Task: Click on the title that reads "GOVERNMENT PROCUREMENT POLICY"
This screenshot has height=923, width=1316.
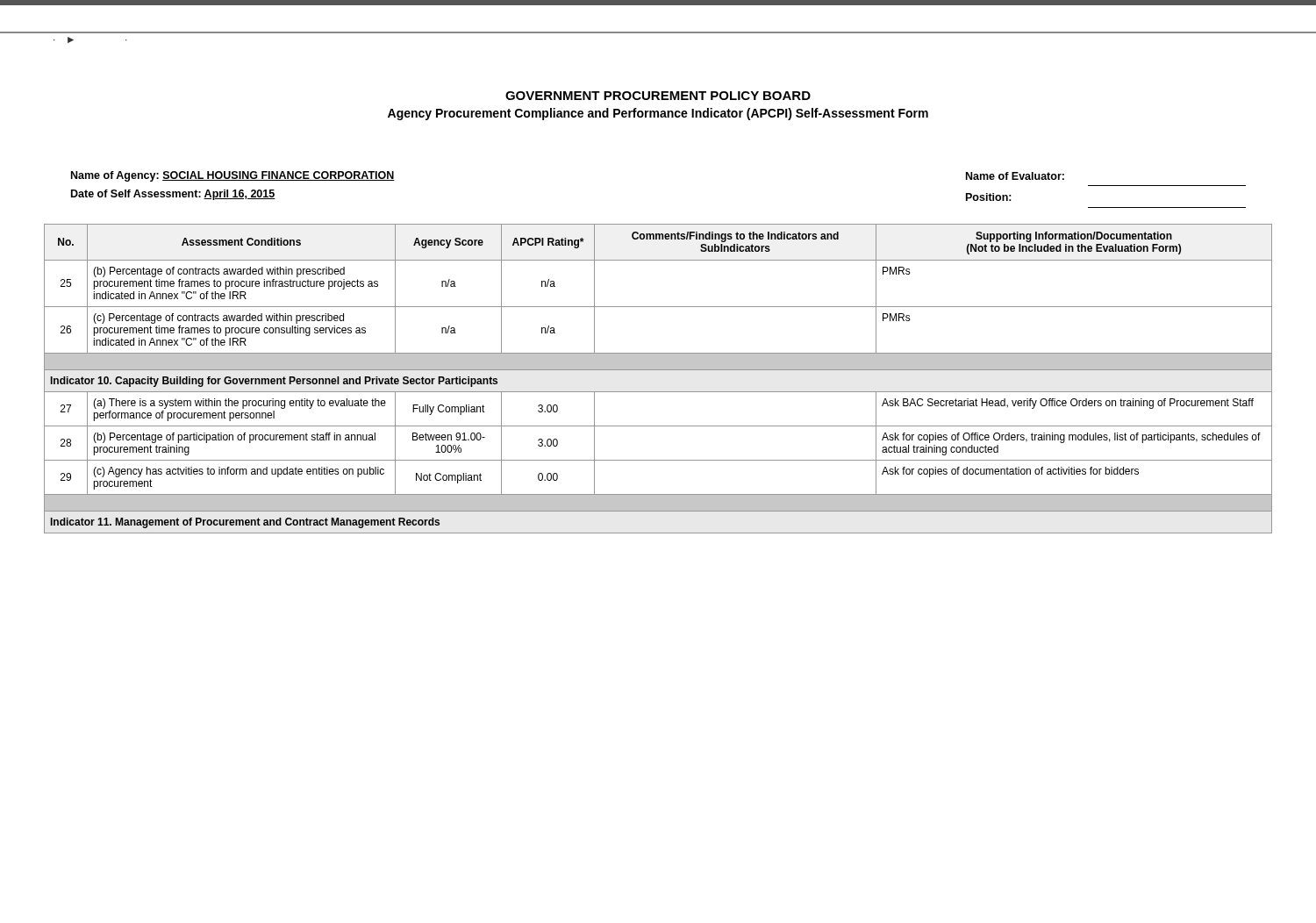Action: pos(658,104)
